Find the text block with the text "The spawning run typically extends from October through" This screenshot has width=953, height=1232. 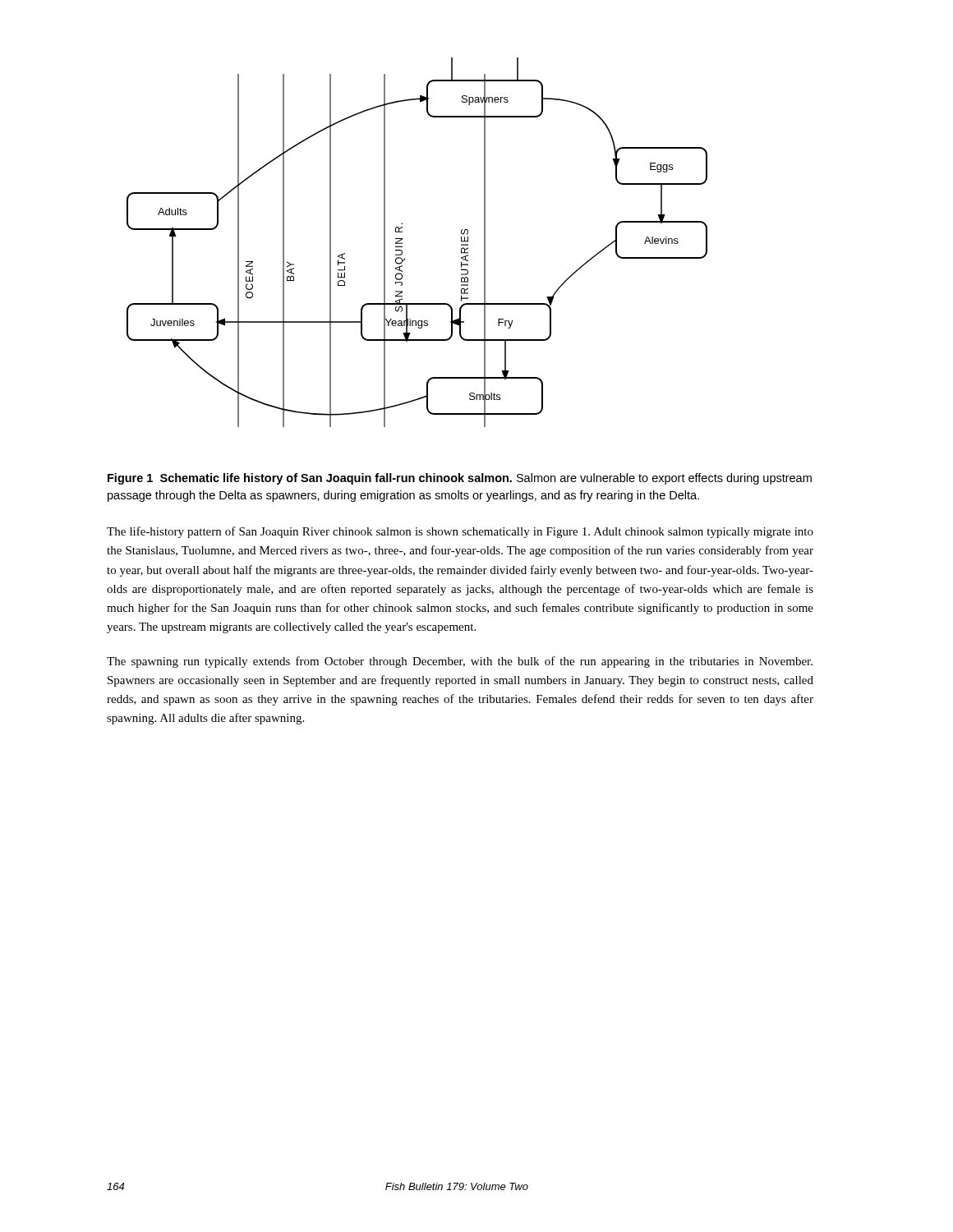pyautogui.click(x=460, y=689)
